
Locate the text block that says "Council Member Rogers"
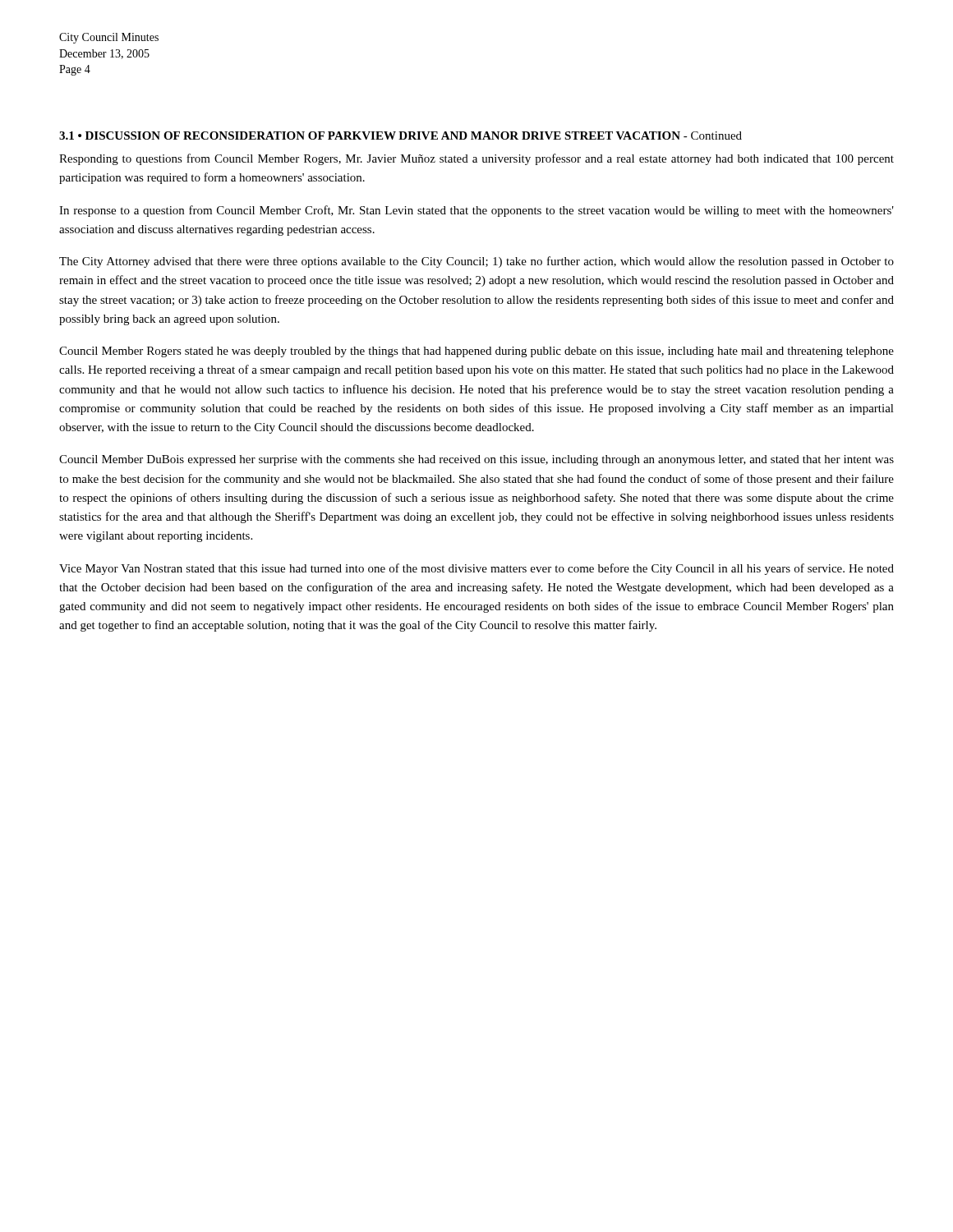[476, 389]
